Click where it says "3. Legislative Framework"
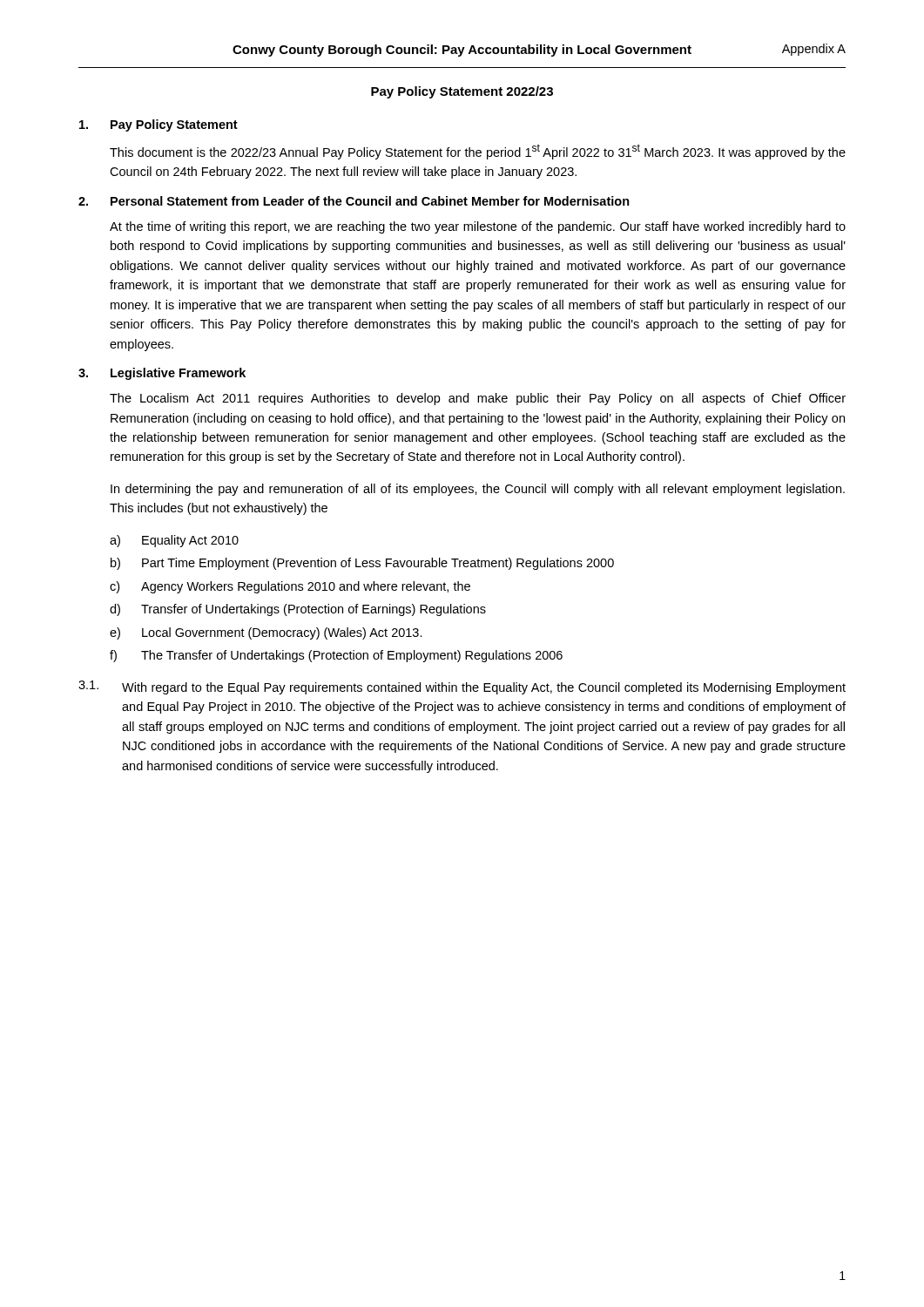The image size is (924, 1307). [162, 374]
